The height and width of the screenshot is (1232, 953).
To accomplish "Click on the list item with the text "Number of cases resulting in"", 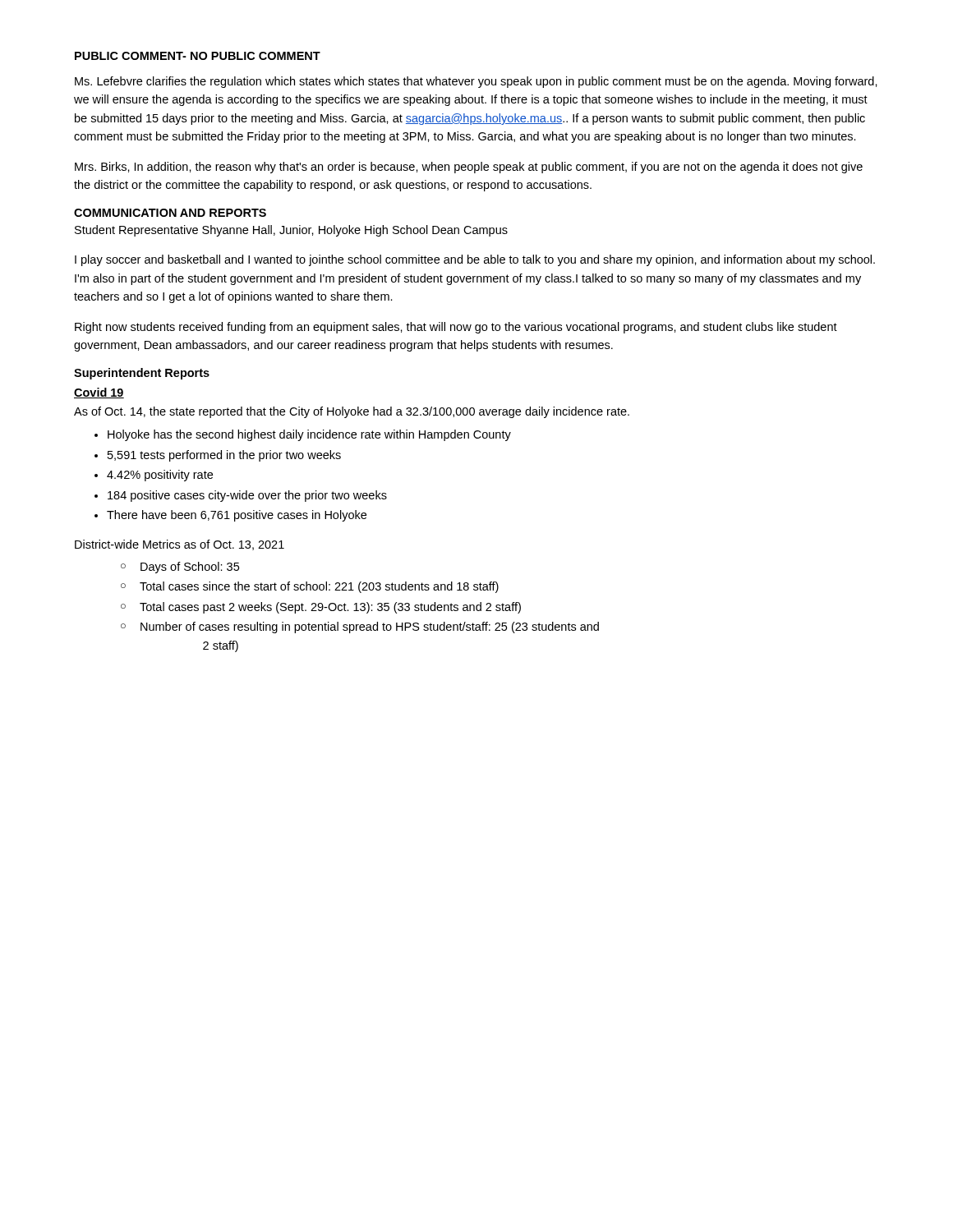I will coord(370,636).
